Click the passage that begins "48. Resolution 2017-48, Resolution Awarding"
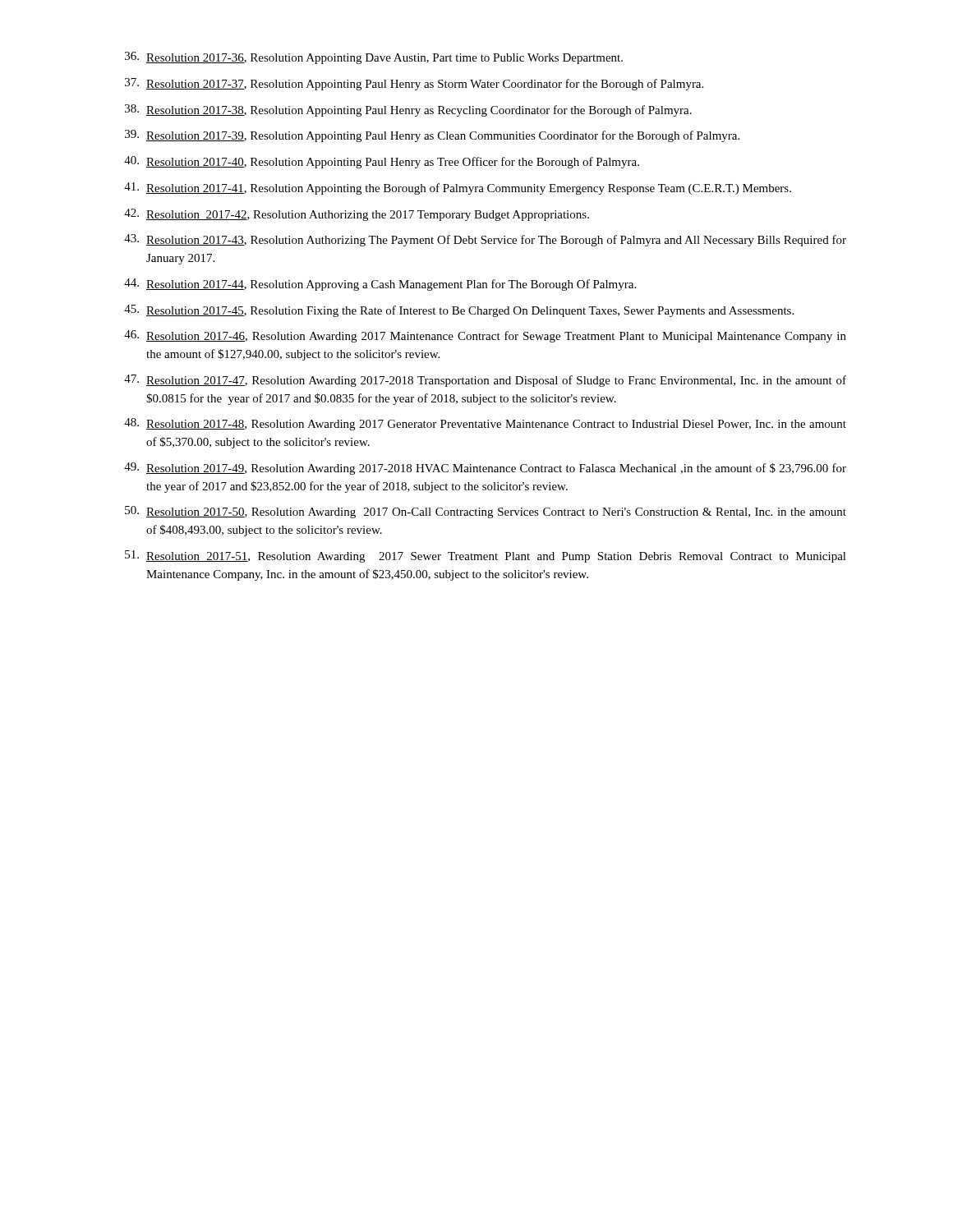 coord(476,434)
